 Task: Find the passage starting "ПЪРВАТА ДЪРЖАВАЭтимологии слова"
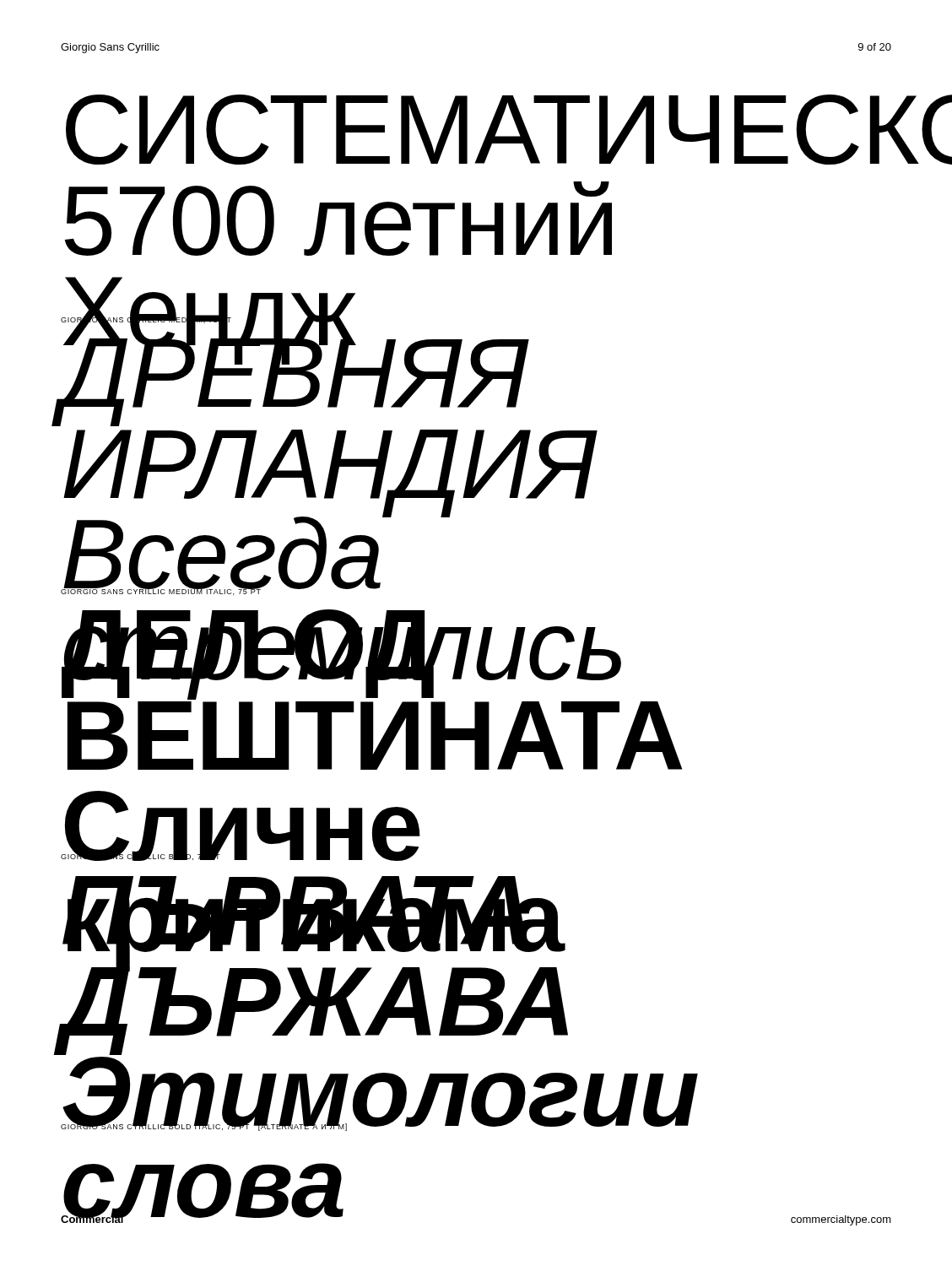click(x=476, y=1047)
